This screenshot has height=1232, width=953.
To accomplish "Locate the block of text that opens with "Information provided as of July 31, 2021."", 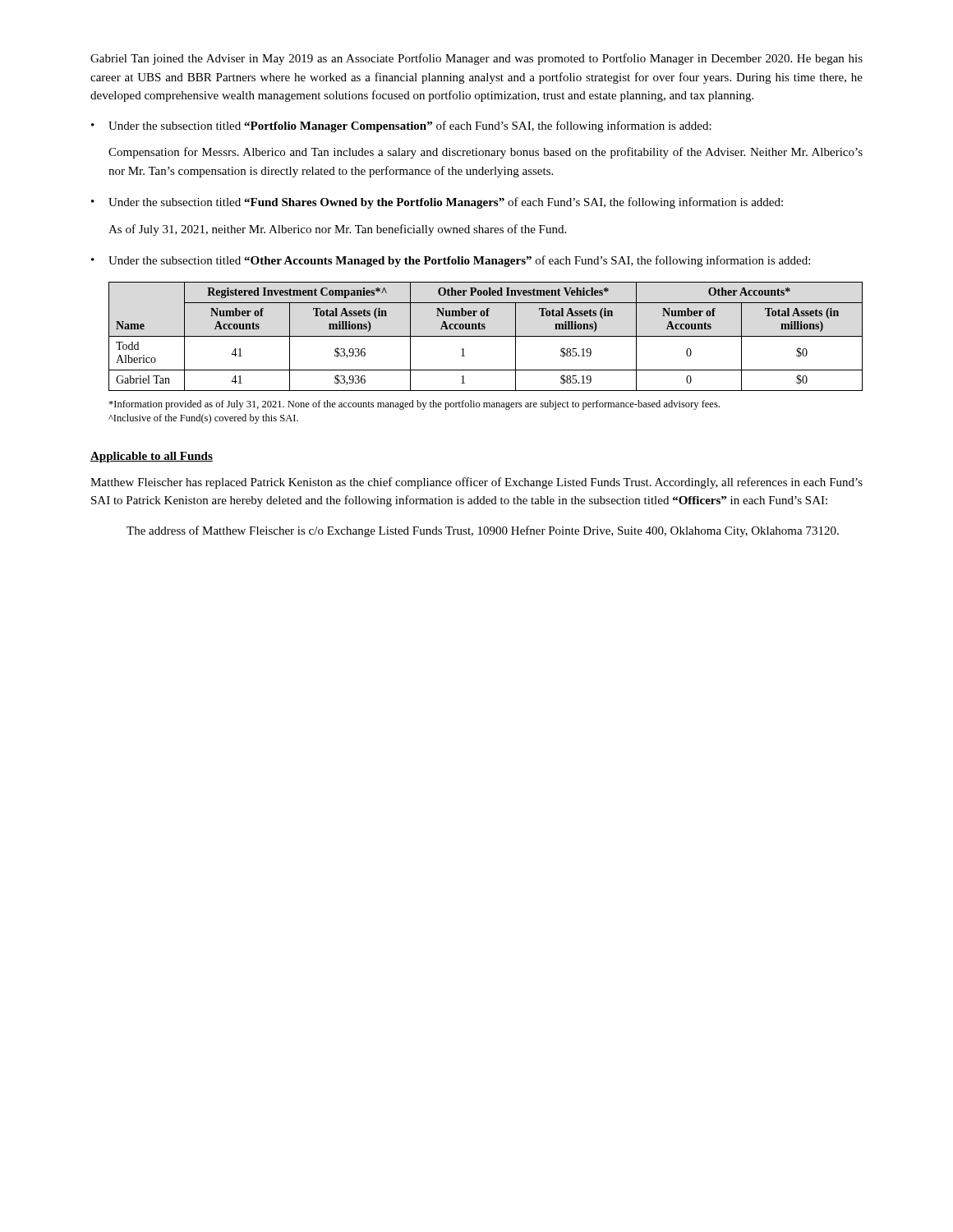I will (414, 411).
